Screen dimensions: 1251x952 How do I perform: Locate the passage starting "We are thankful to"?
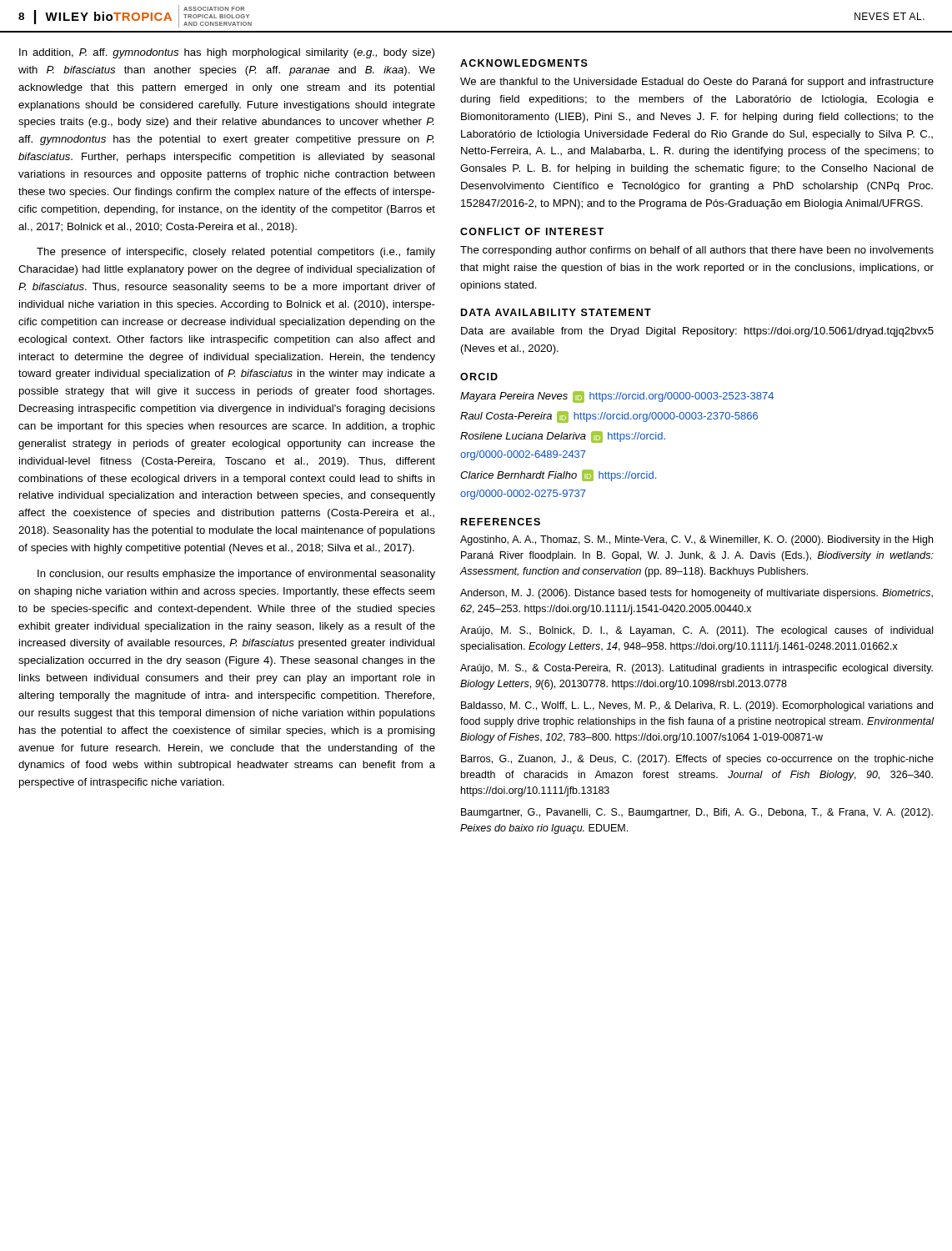click(x=697, y=143)
